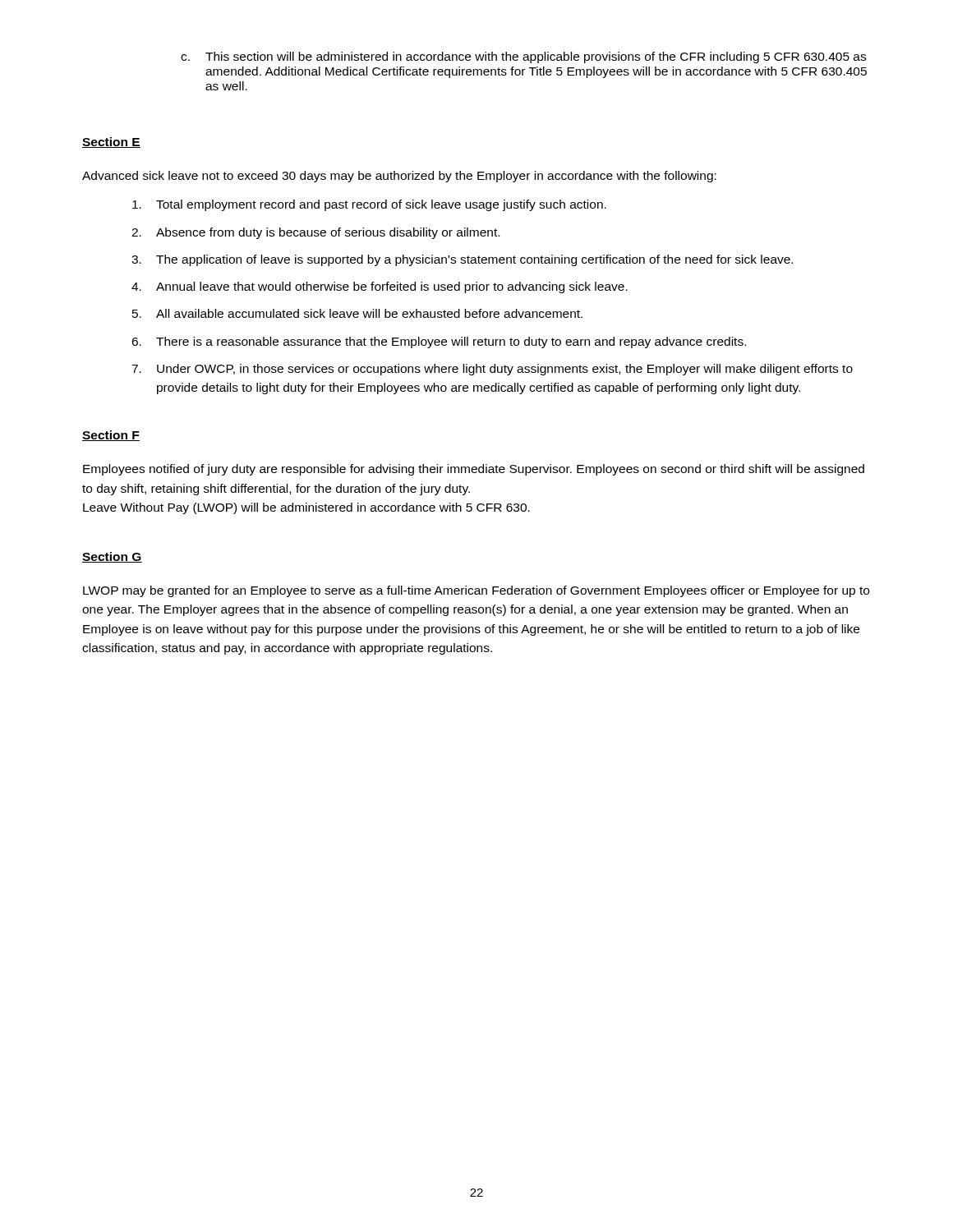Viewport: 953px width, 1232px height.
Task: Point to the passage starting "4. Annual leave that would"
Action: [380, 286]
